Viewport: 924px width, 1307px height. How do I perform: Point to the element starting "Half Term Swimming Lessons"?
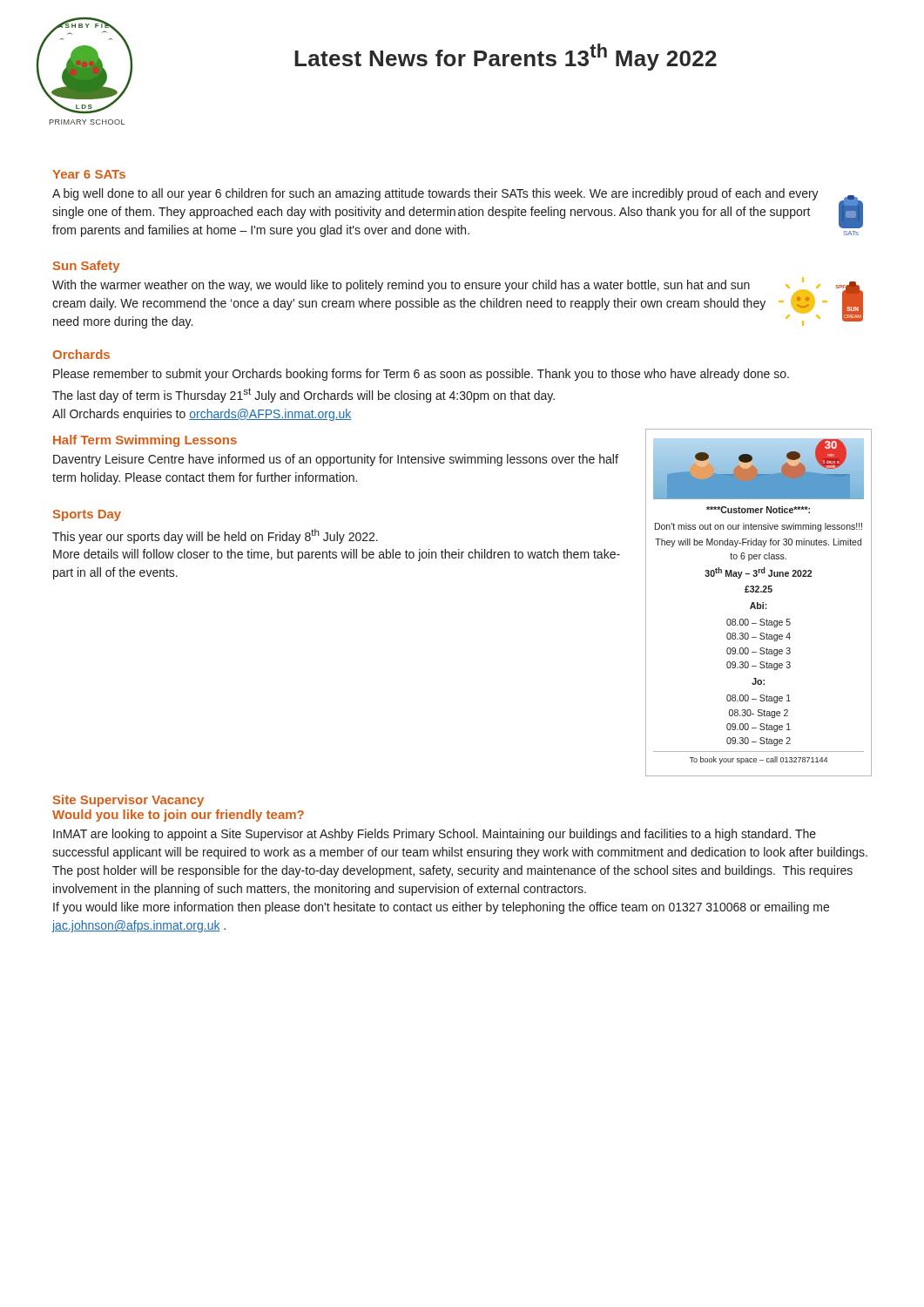coord(145,439)
